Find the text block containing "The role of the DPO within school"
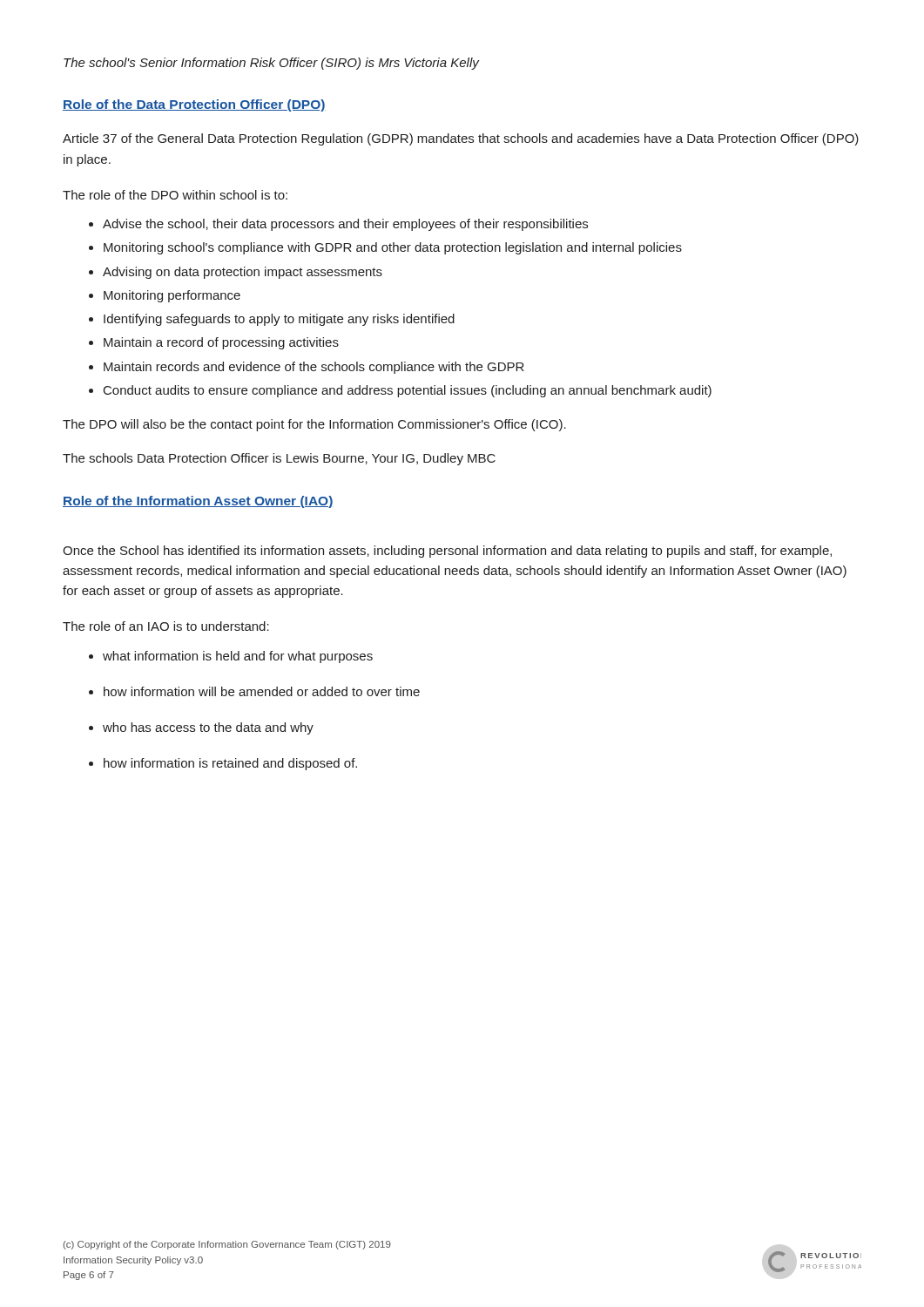The image size is (924, 1307). [176, 195]
